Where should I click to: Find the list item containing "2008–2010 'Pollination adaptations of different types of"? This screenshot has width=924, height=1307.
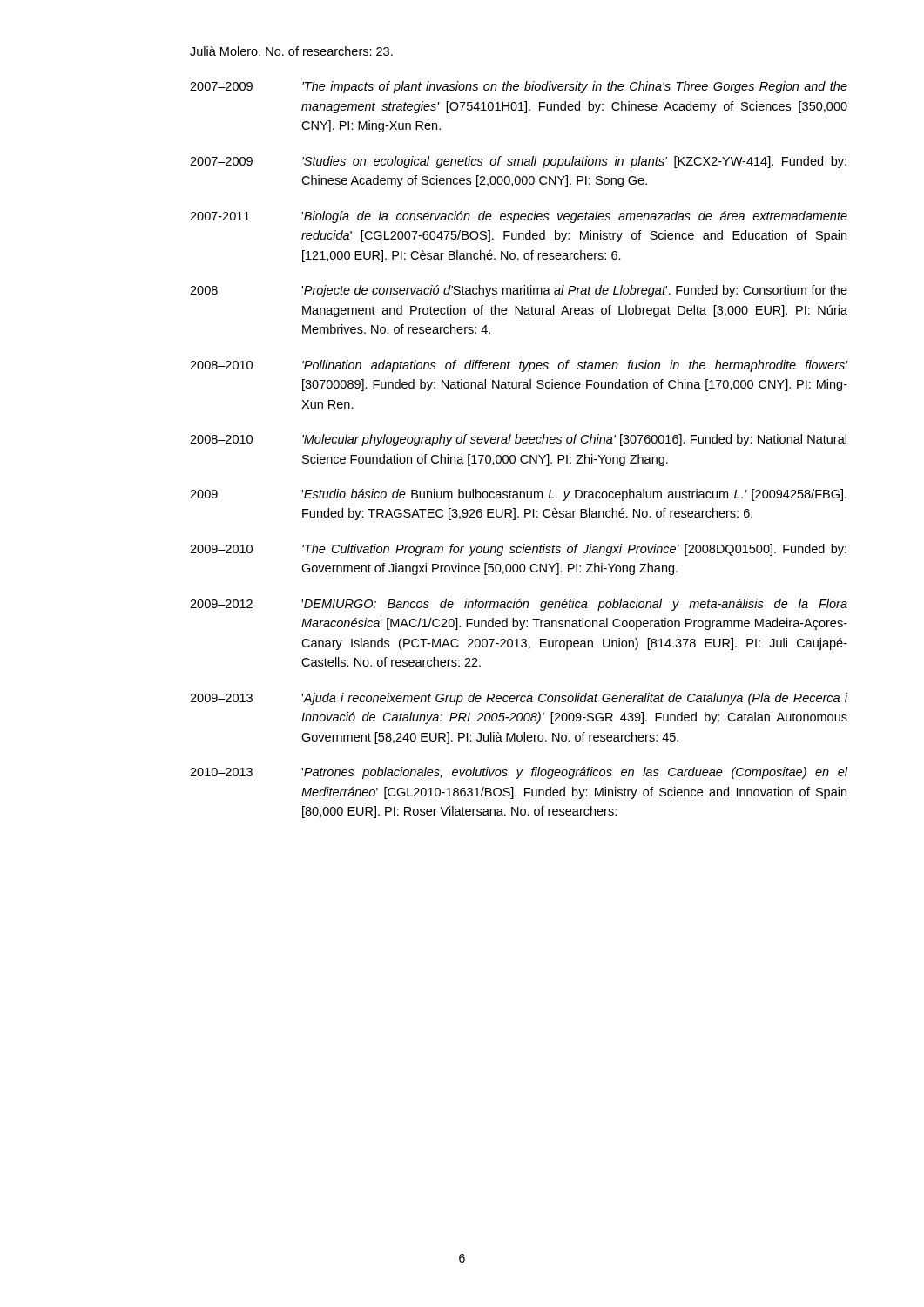tap(519, 385)
